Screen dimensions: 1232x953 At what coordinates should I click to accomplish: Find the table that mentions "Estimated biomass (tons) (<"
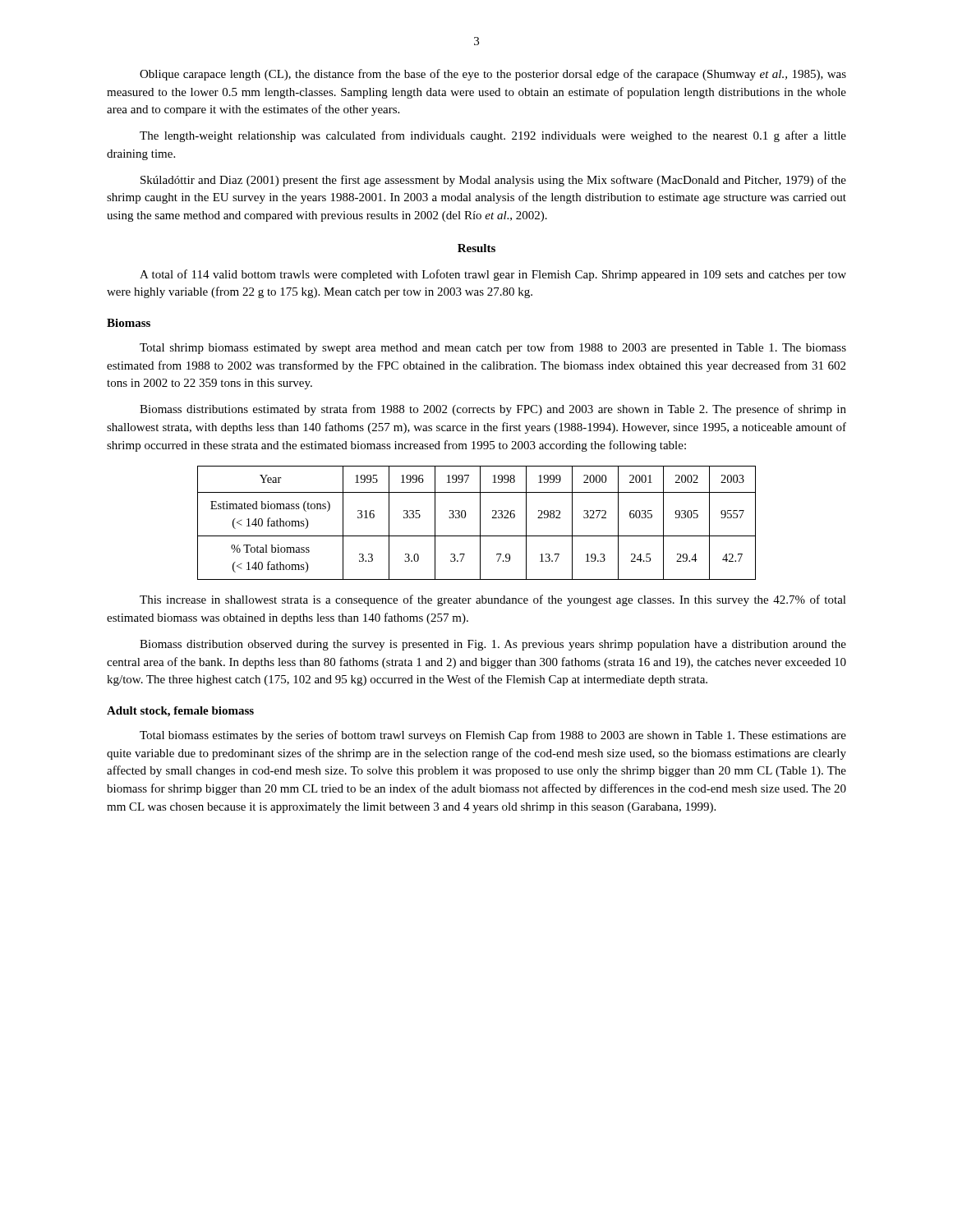click(476, 523)
